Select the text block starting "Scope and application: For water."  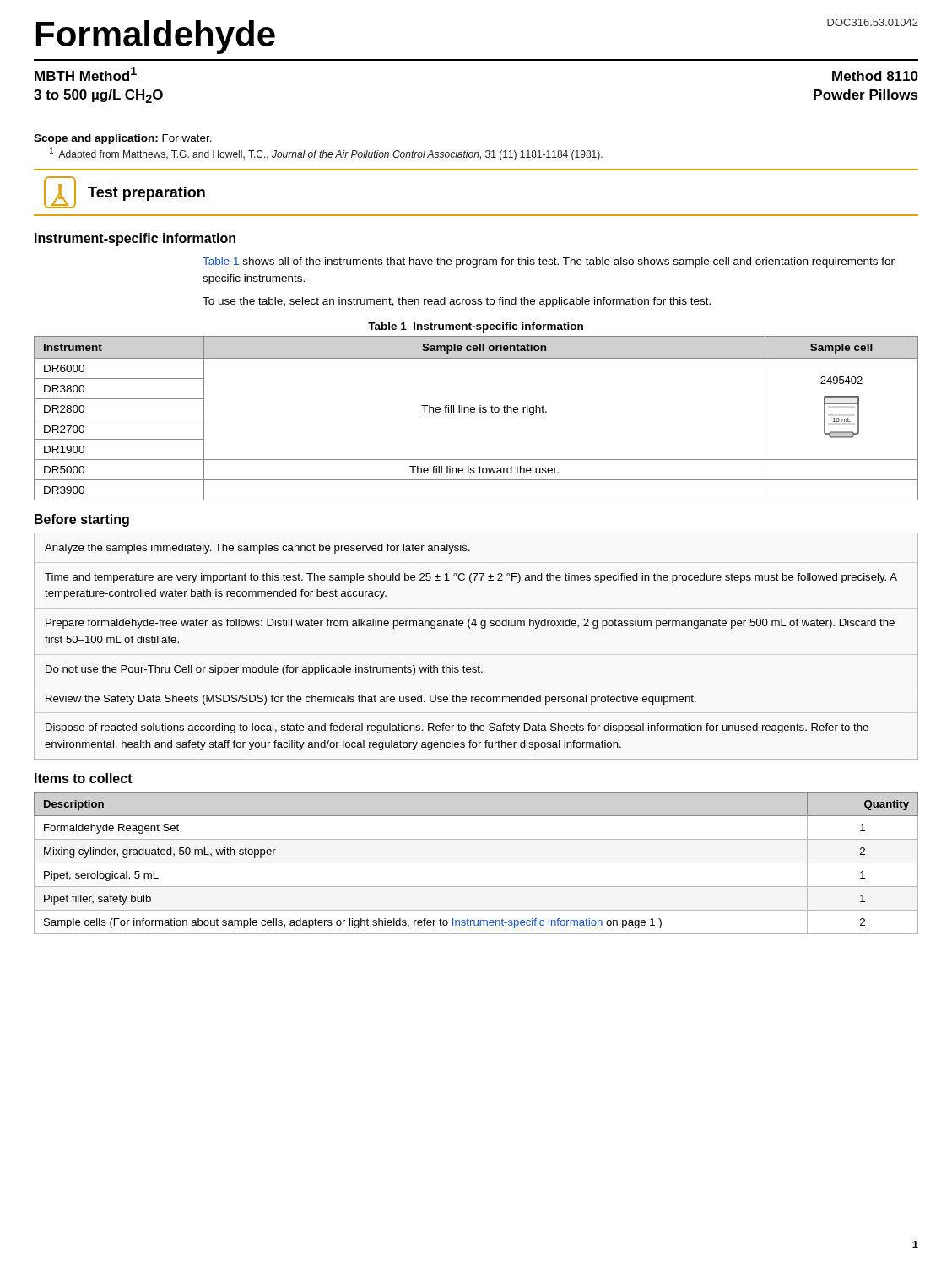point(123,138)
